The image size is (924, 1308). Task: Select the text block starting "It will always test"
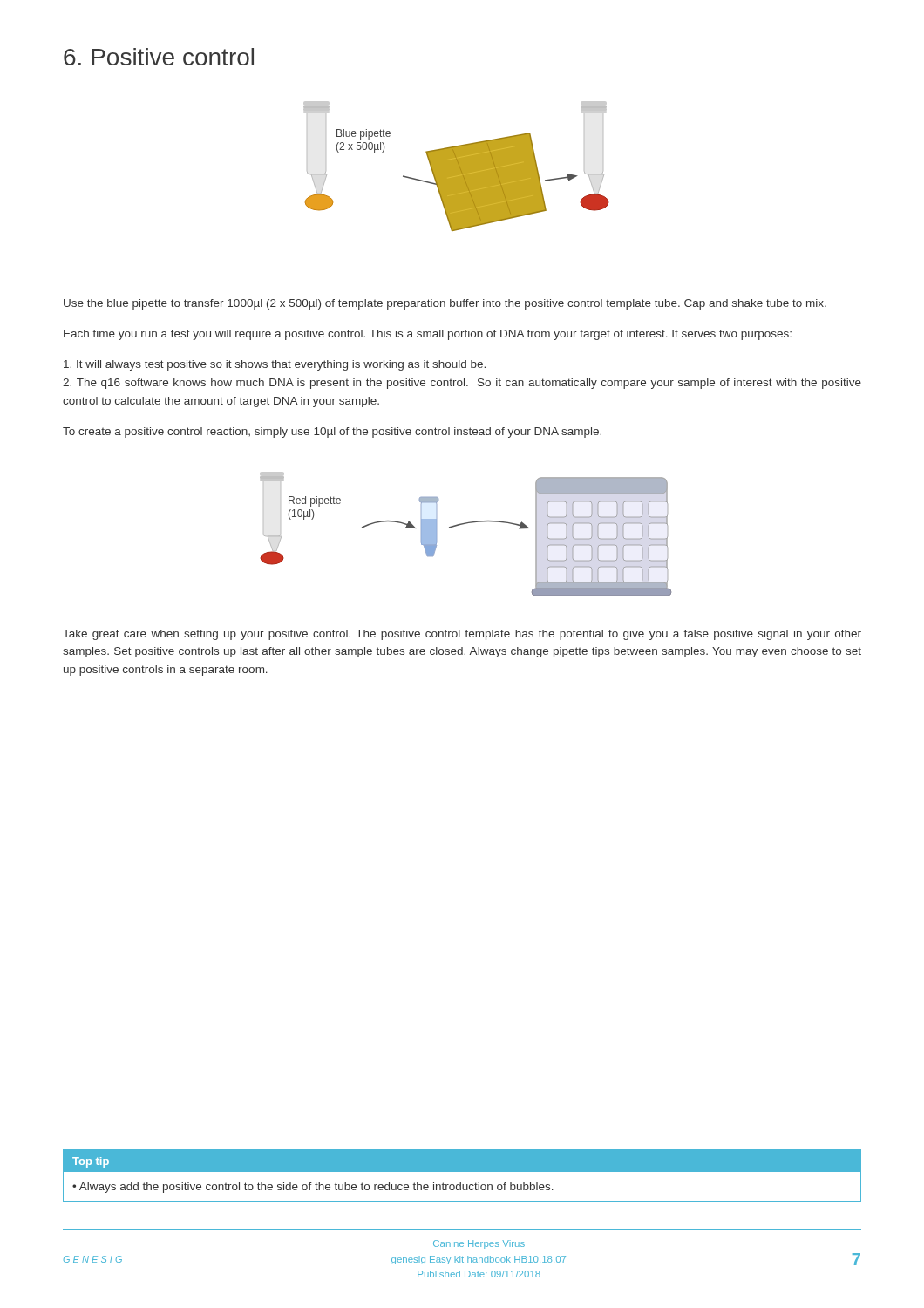point(275,364)
